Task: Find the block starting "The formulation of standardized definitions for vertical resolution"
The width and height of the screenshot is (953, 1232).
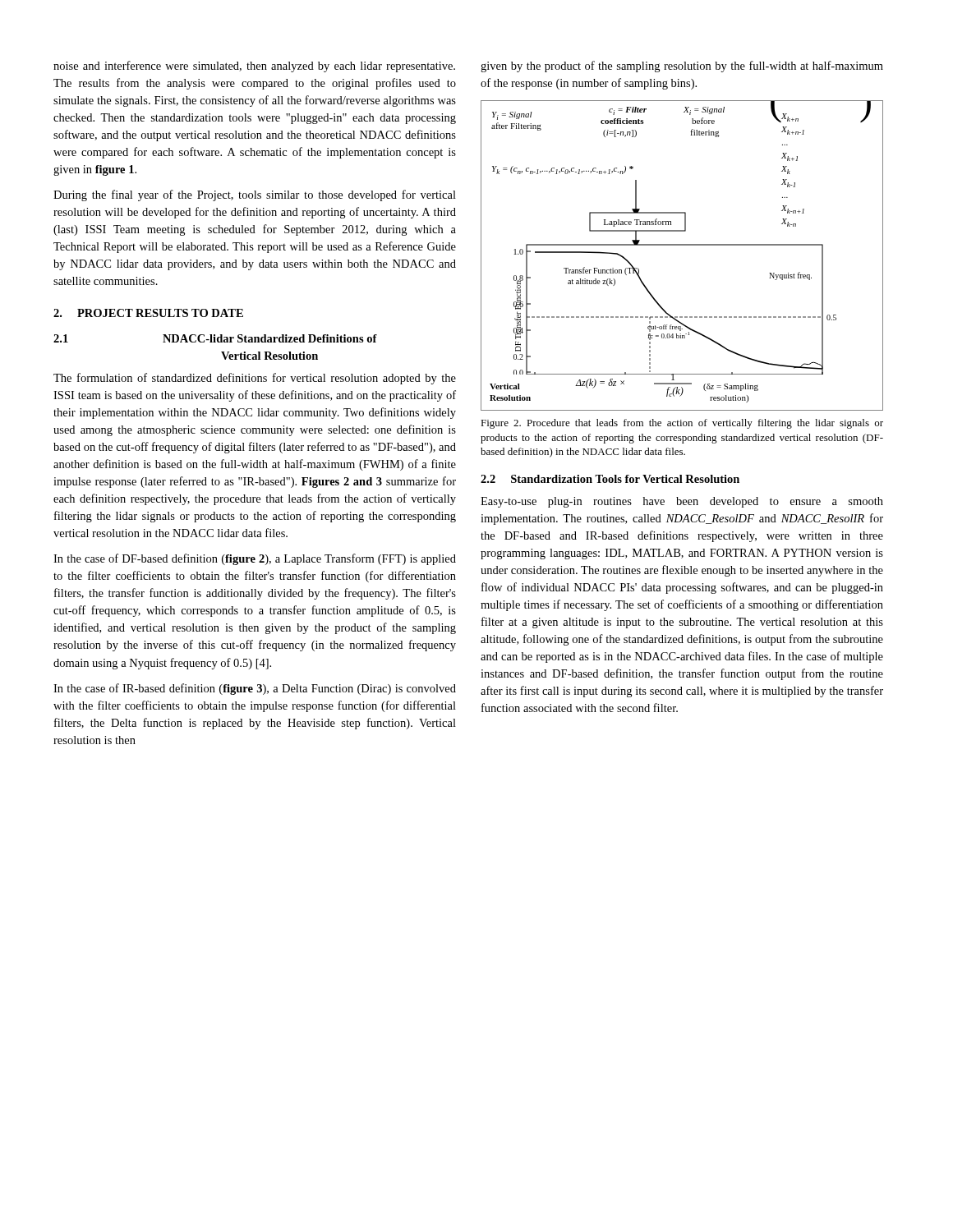Action: click(x=255, y=456)
